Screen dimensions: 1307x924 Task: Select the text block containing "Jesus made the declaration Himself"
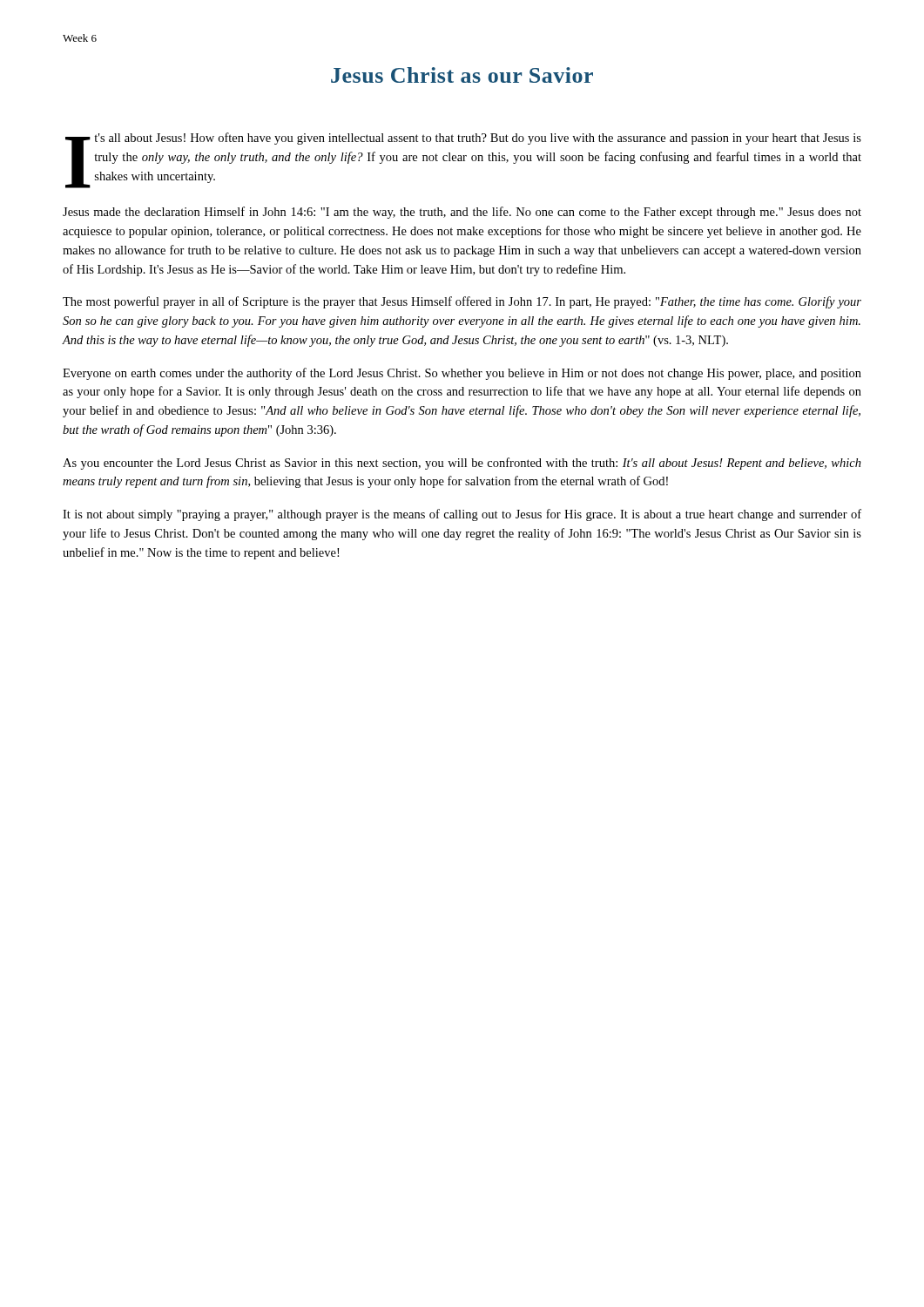[462, 240]
